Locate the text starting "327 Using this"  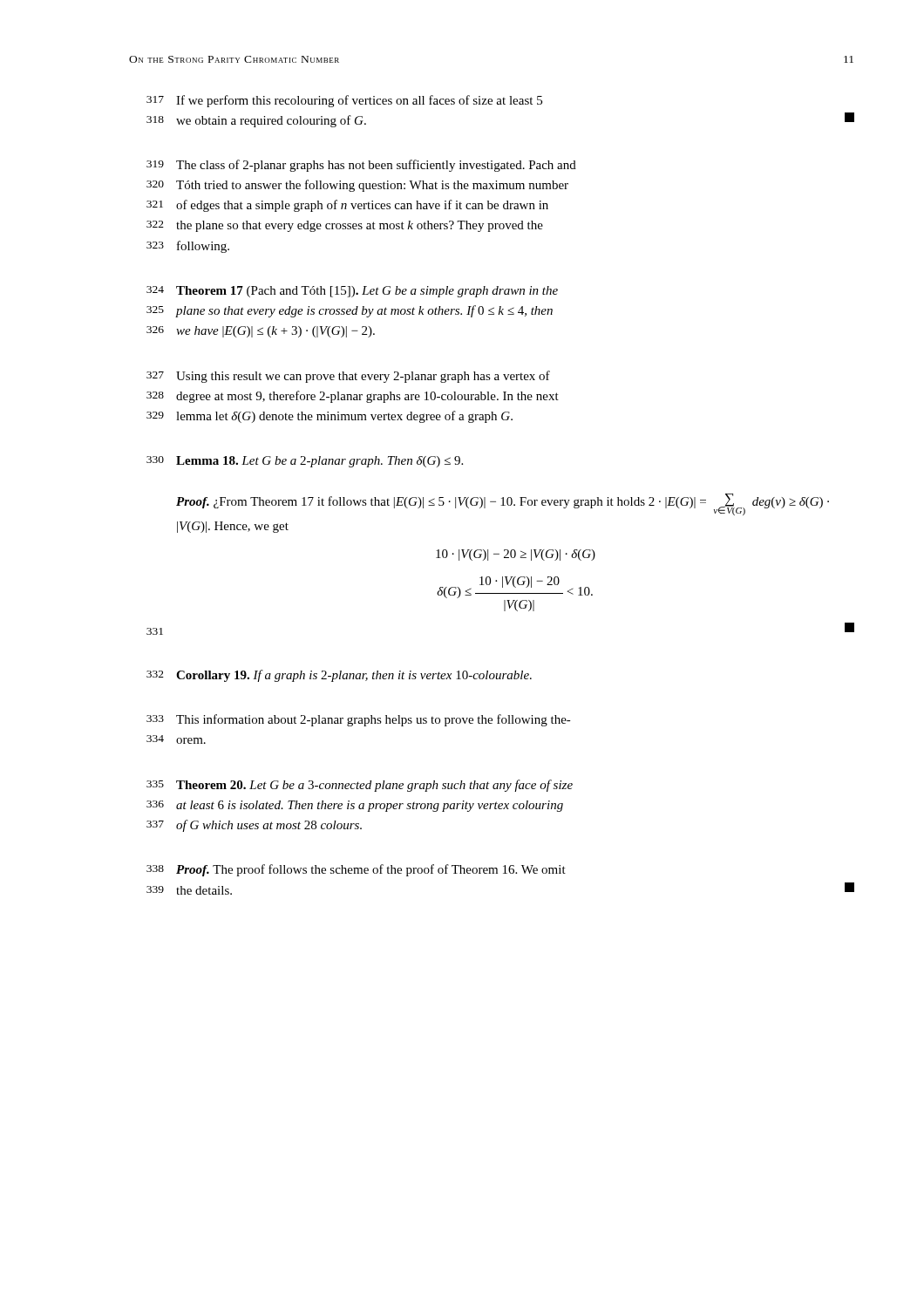(492, 396)
